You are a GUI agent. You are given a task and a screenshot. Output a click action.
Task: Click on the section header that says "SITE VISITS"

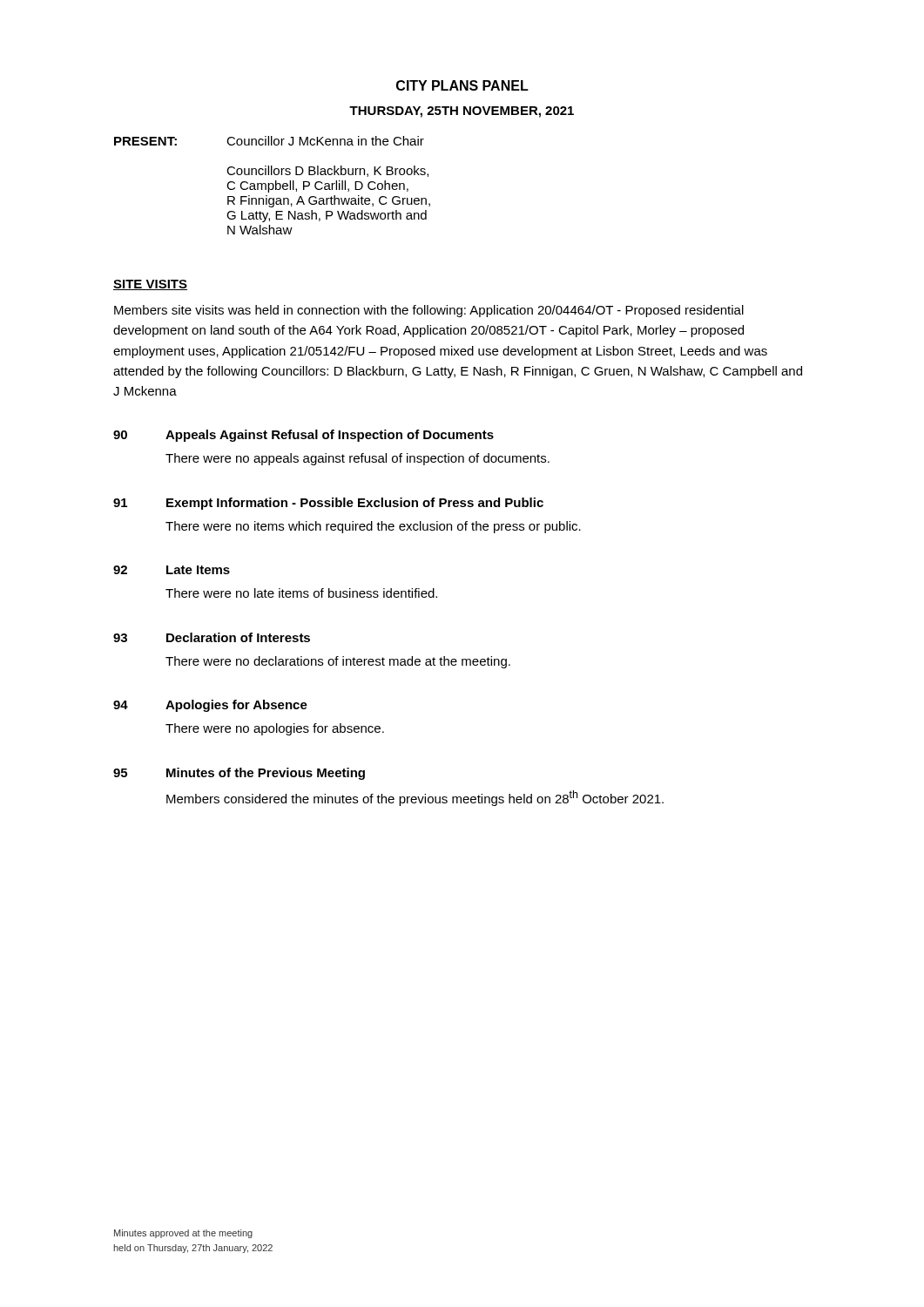click(150, 284)
